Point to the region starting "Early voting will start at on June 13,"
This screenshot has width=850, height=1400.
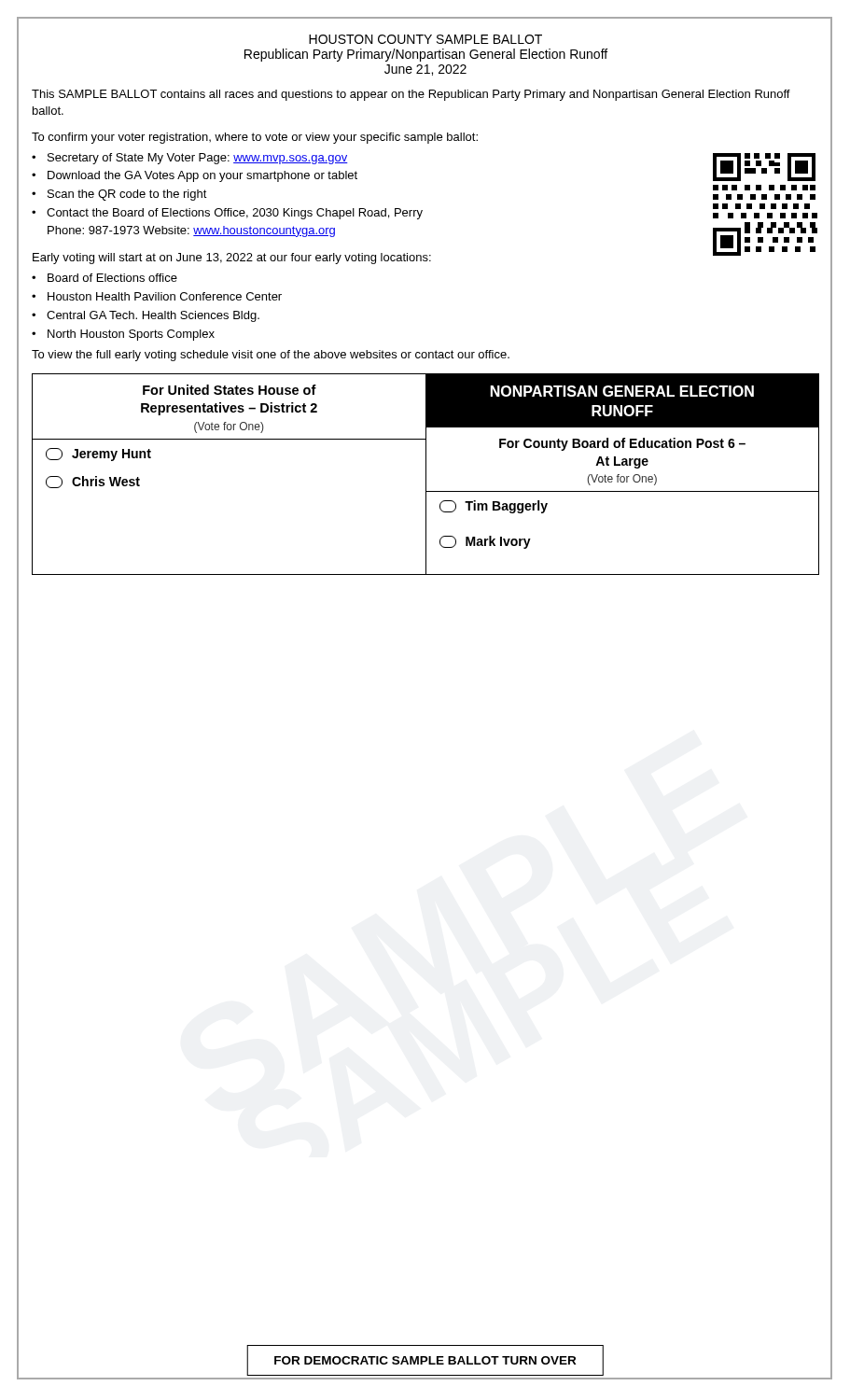(232, 257)
